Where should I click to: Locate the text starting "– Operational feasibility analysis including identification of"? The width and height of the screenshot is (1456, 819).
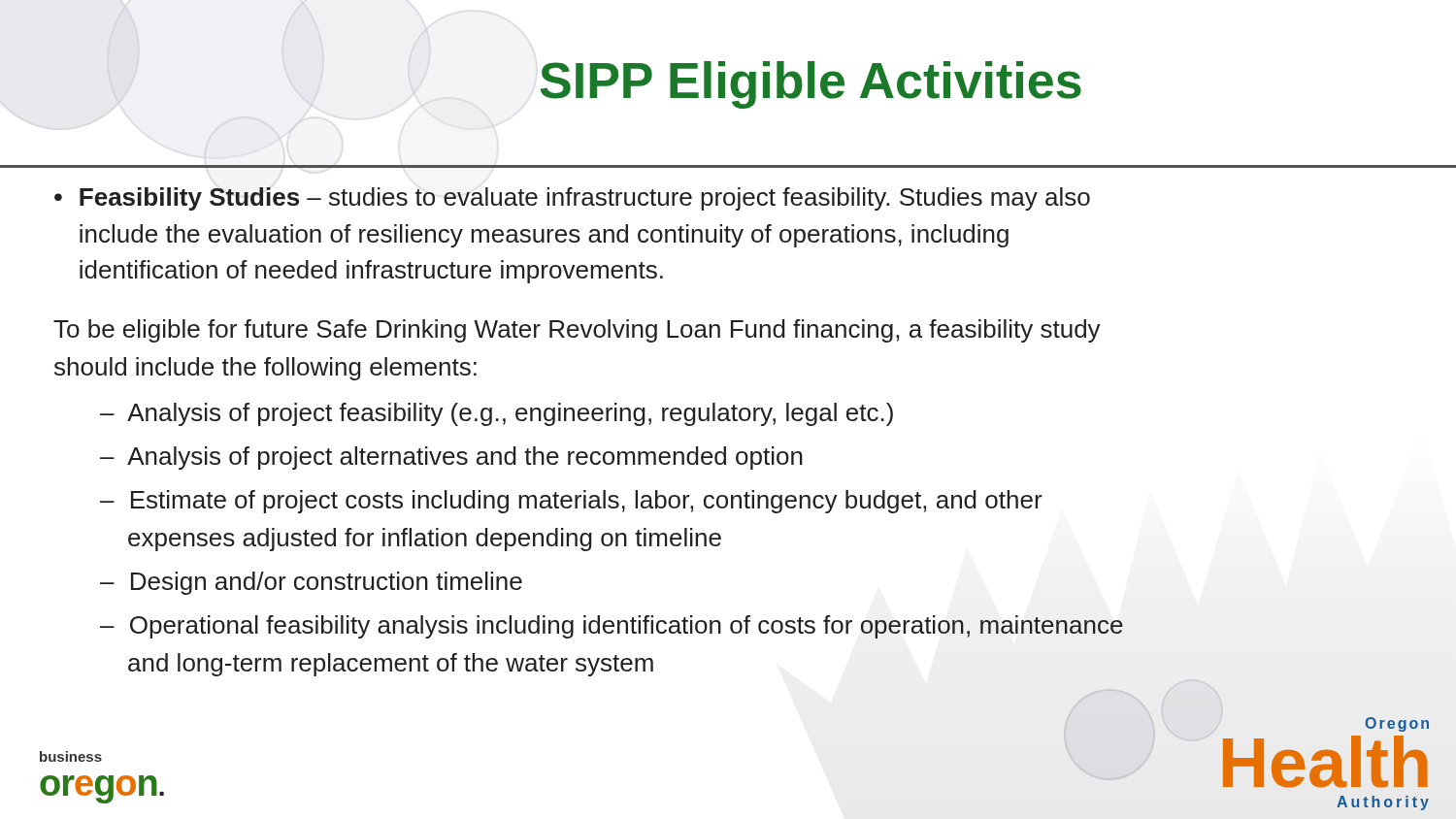pos(612,644)
